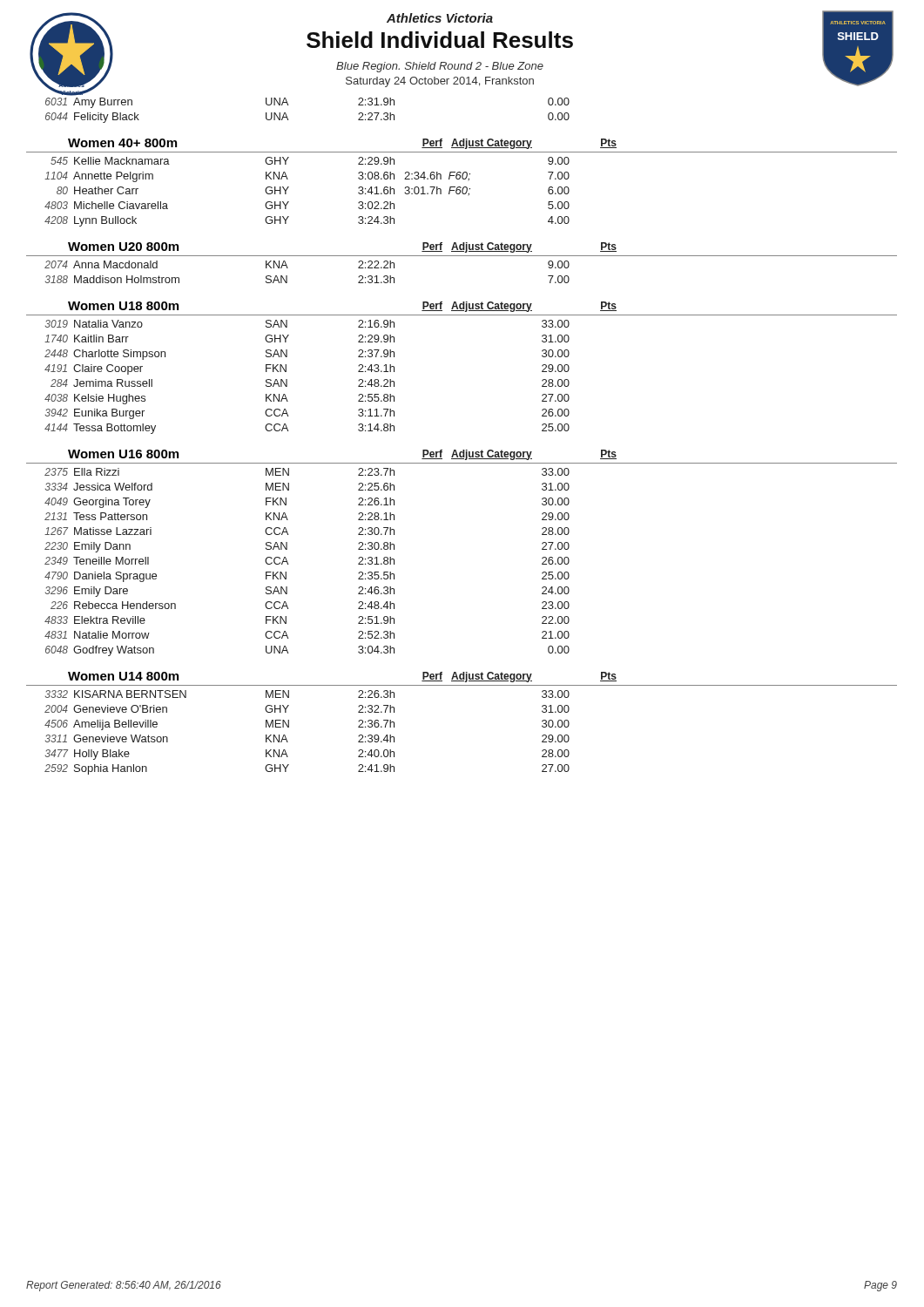
Task: Find the list item that reads "1104 Annette Pelgrim KNA 3:08.6h"
Action: pos(298,176)
